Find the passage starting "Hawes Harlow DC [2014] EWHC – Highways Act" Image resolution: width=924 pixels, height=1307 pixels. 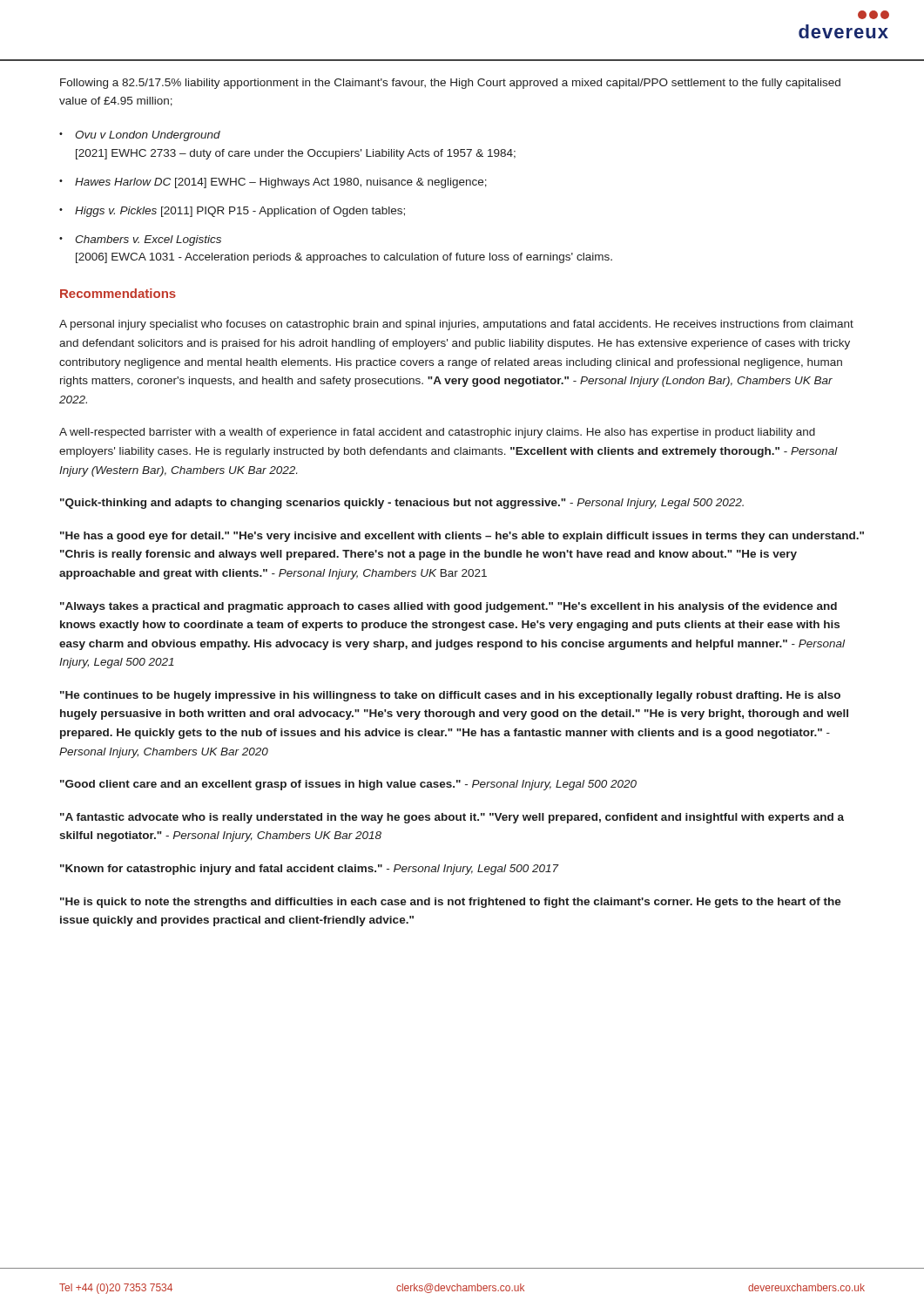281,181
